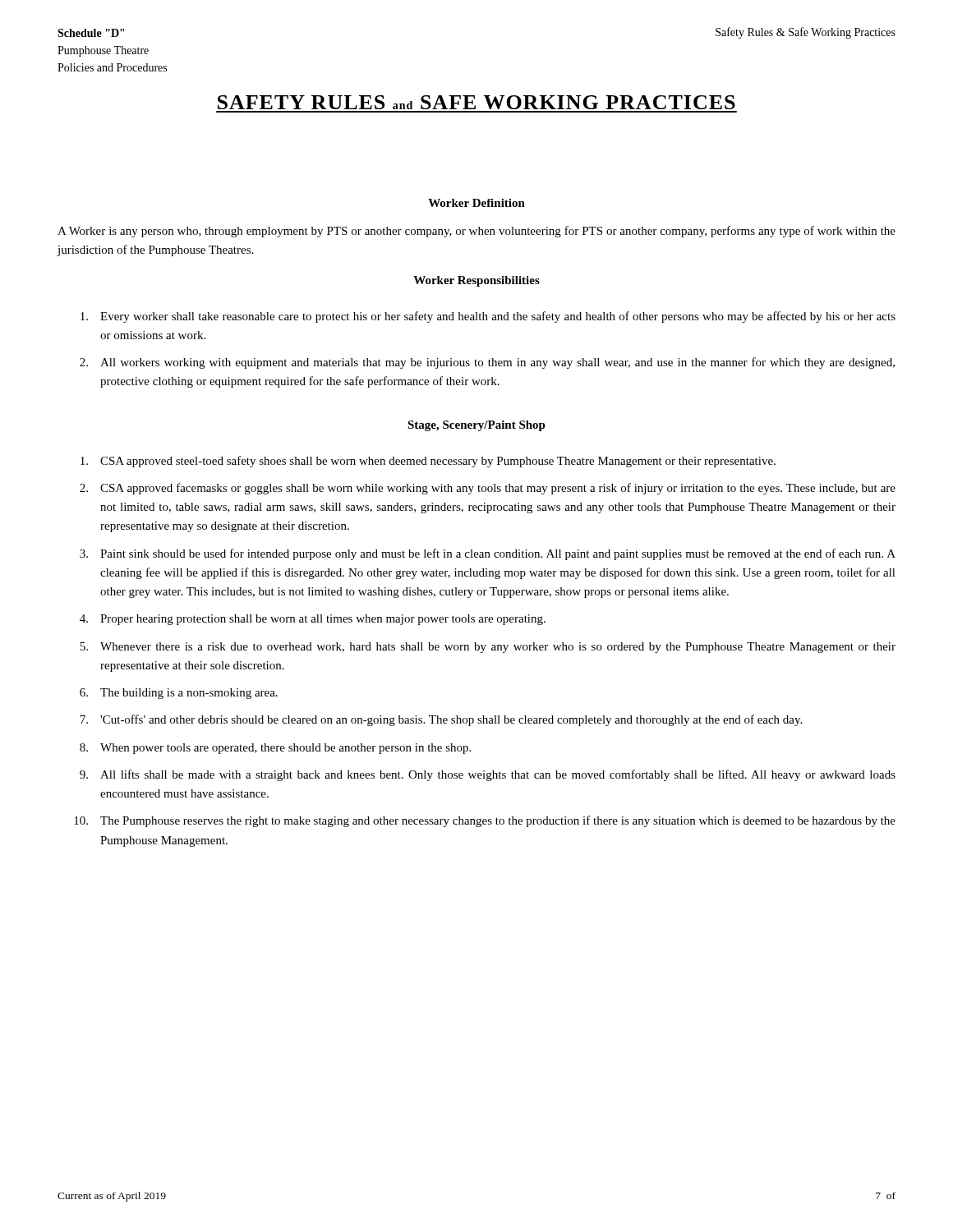Find the list item that says "2. All workers working with"
The image size is (953, 1232).
476,372
